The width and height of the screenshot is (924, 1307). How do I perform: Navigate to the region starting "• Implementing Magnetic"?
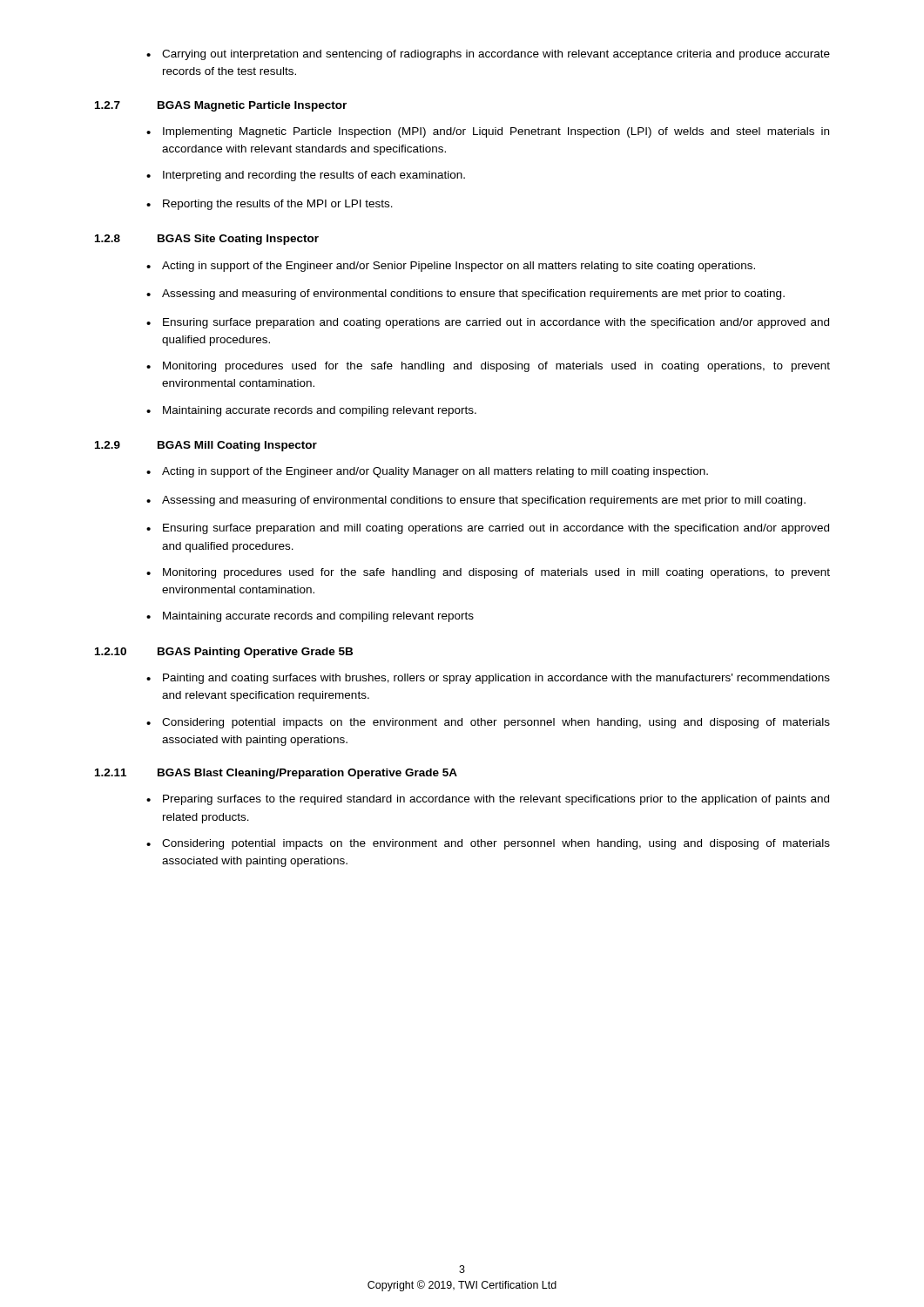click(x=488, y=140)
